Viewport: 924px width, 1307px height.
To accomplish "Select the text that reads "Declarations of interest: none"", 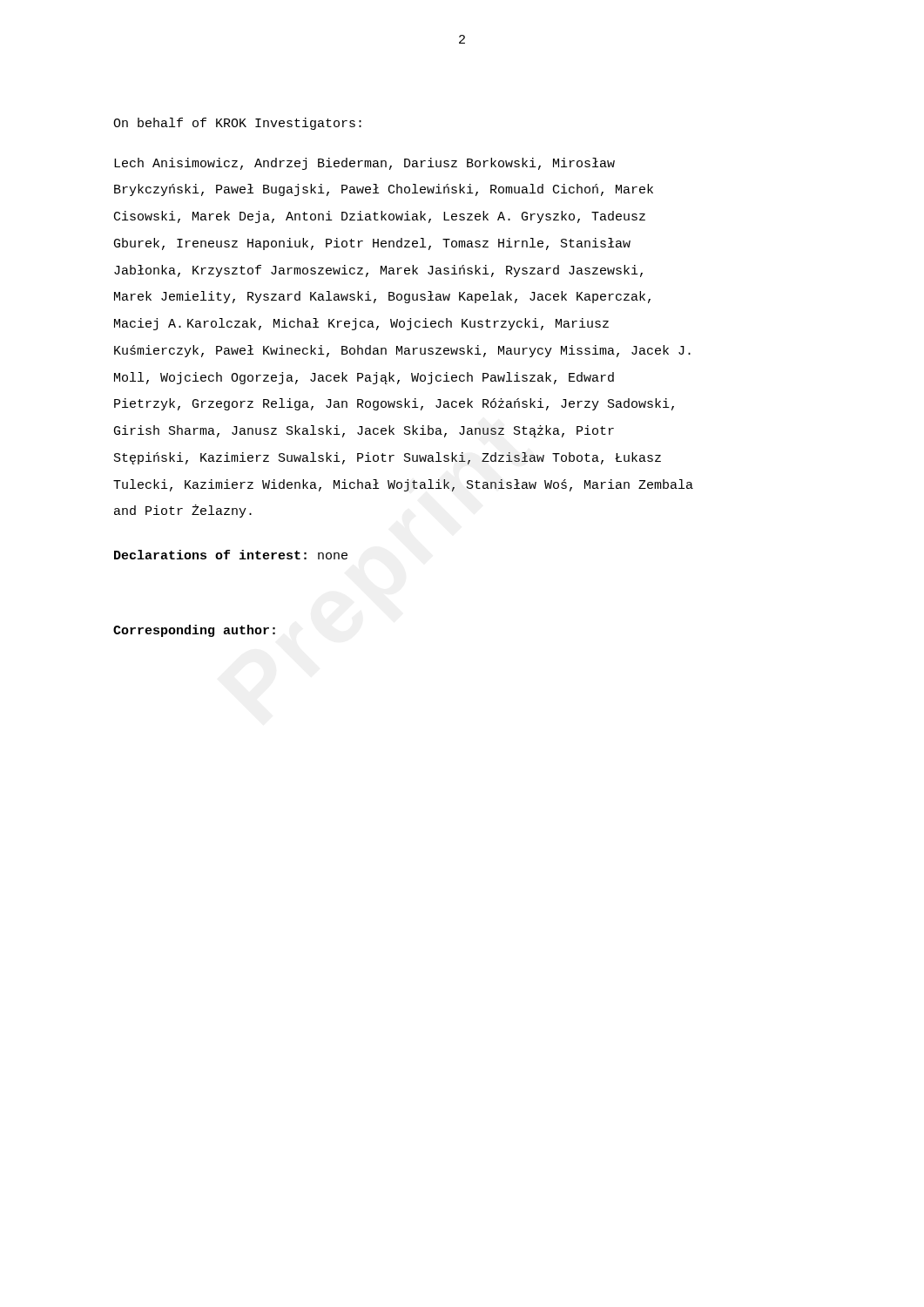I will click(x=231, y=556).
